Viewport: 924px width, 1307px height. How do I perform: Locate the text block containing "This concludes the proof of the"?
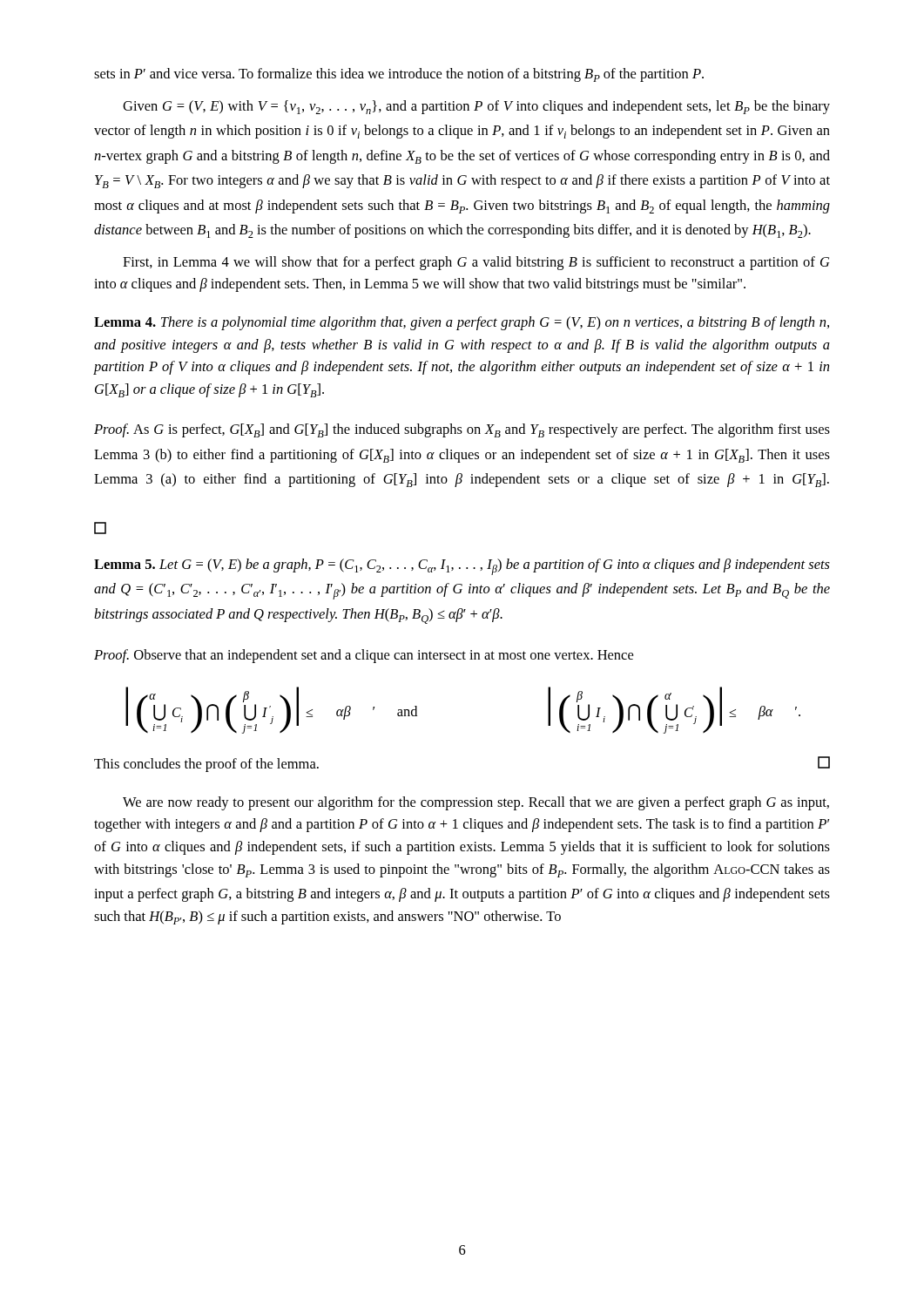(x=198, y=765)
